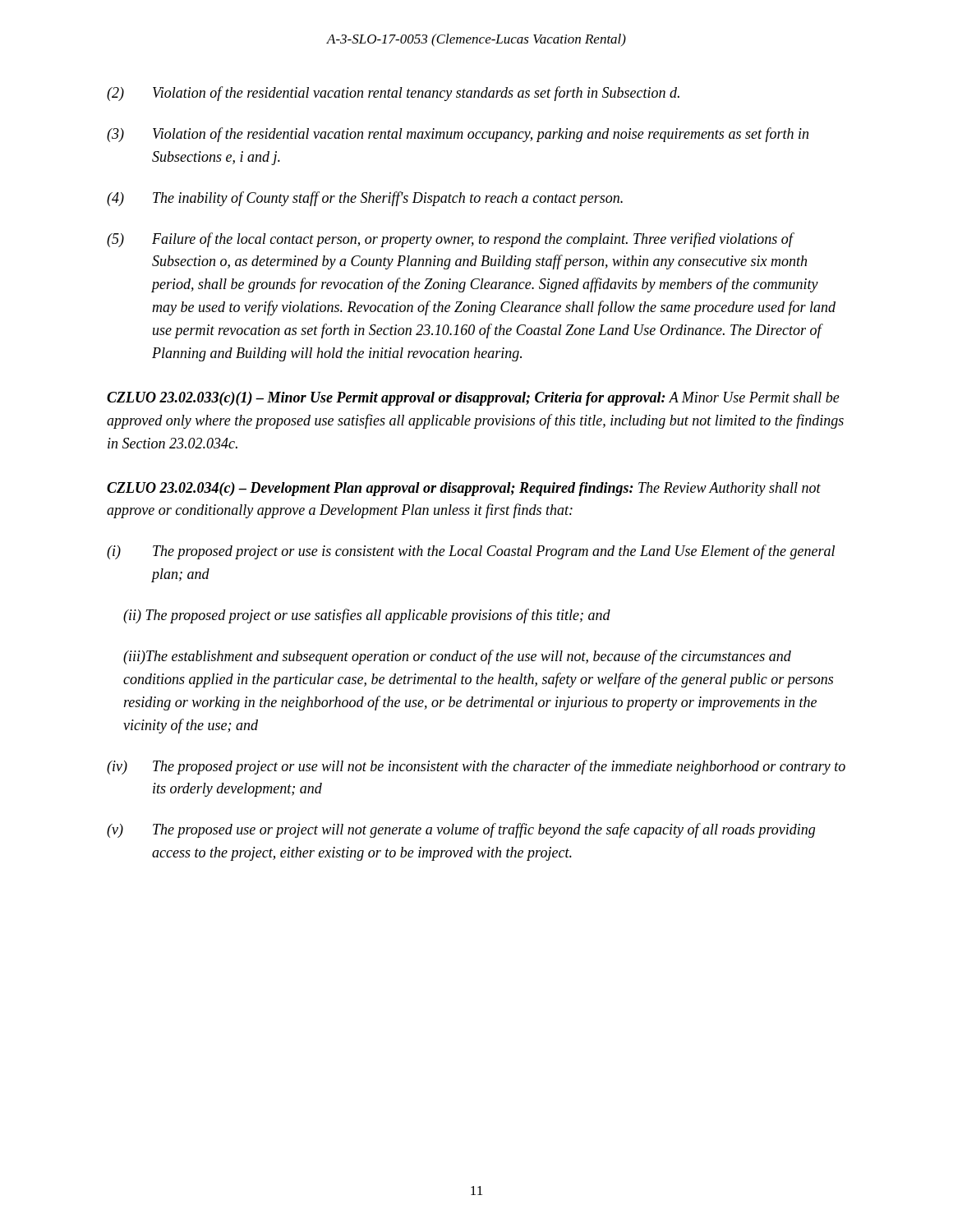The height and width of the screenshot is (1232, 953).
Task: Locate the text starting "(v) The proposed use or project will not"
Action: [x=476, y=842]
